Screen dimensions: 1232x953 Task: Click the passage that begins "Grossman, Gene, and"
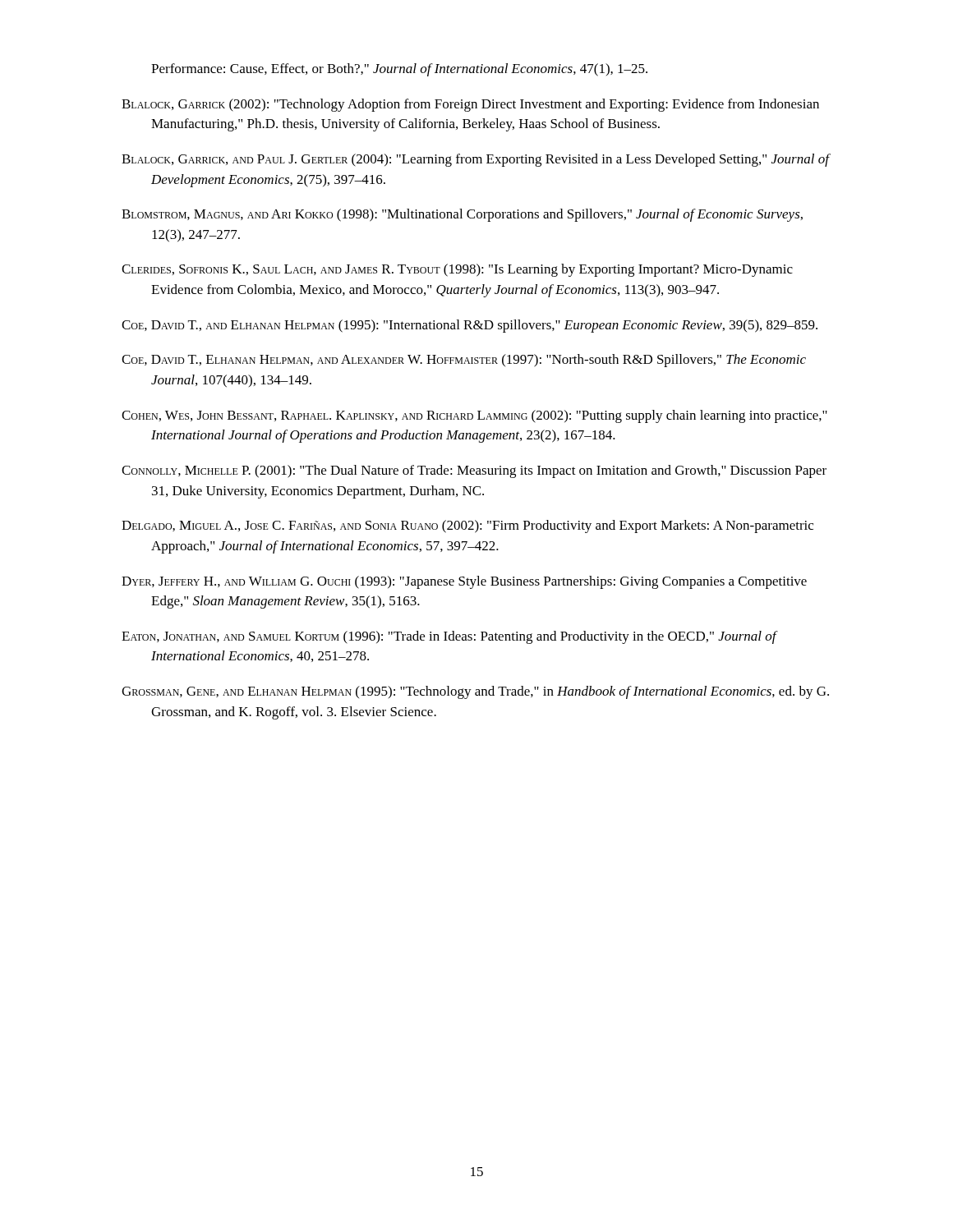(x=476, y=701)
